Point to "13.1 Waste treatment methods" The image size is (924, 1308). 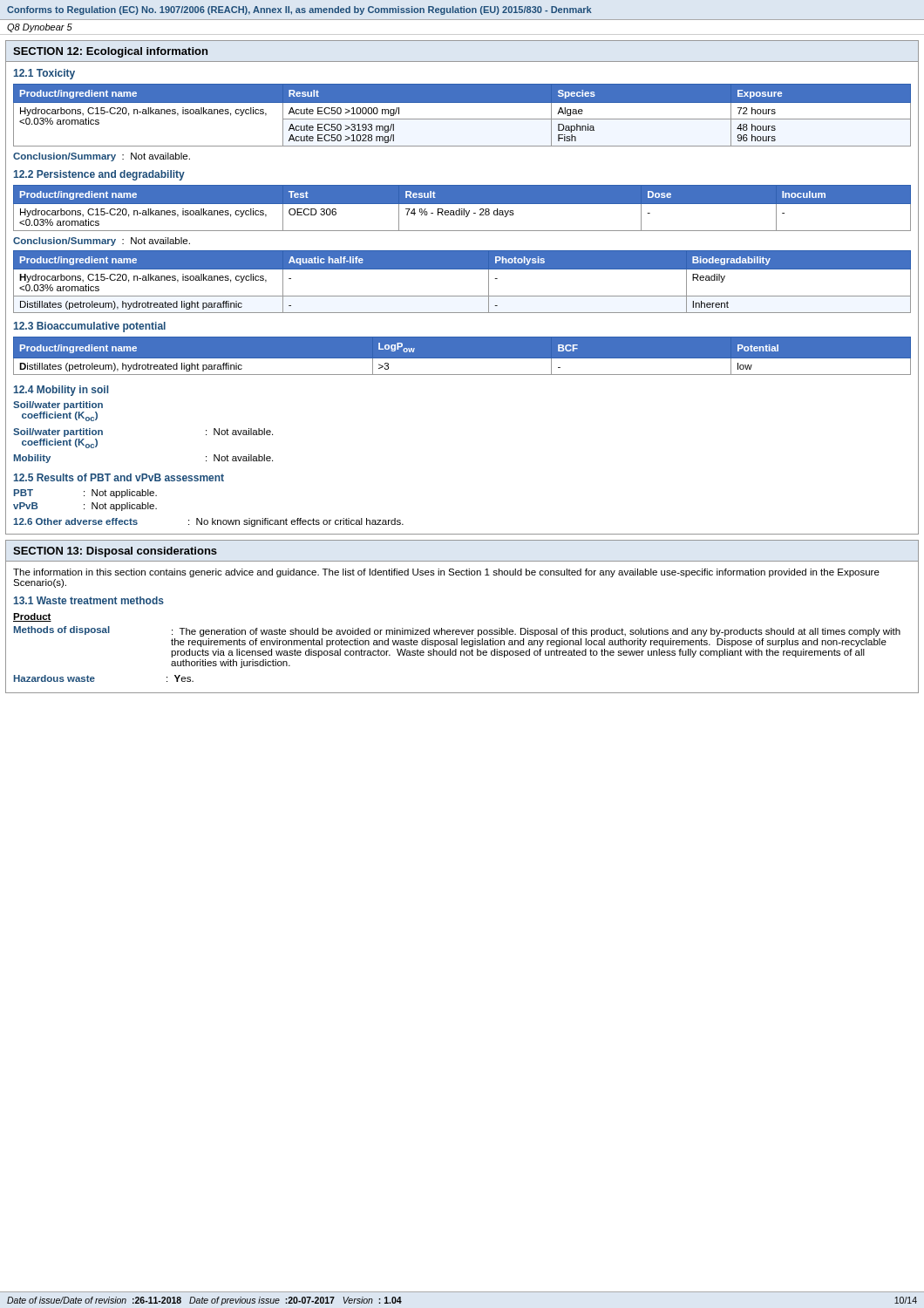(88, 601)
